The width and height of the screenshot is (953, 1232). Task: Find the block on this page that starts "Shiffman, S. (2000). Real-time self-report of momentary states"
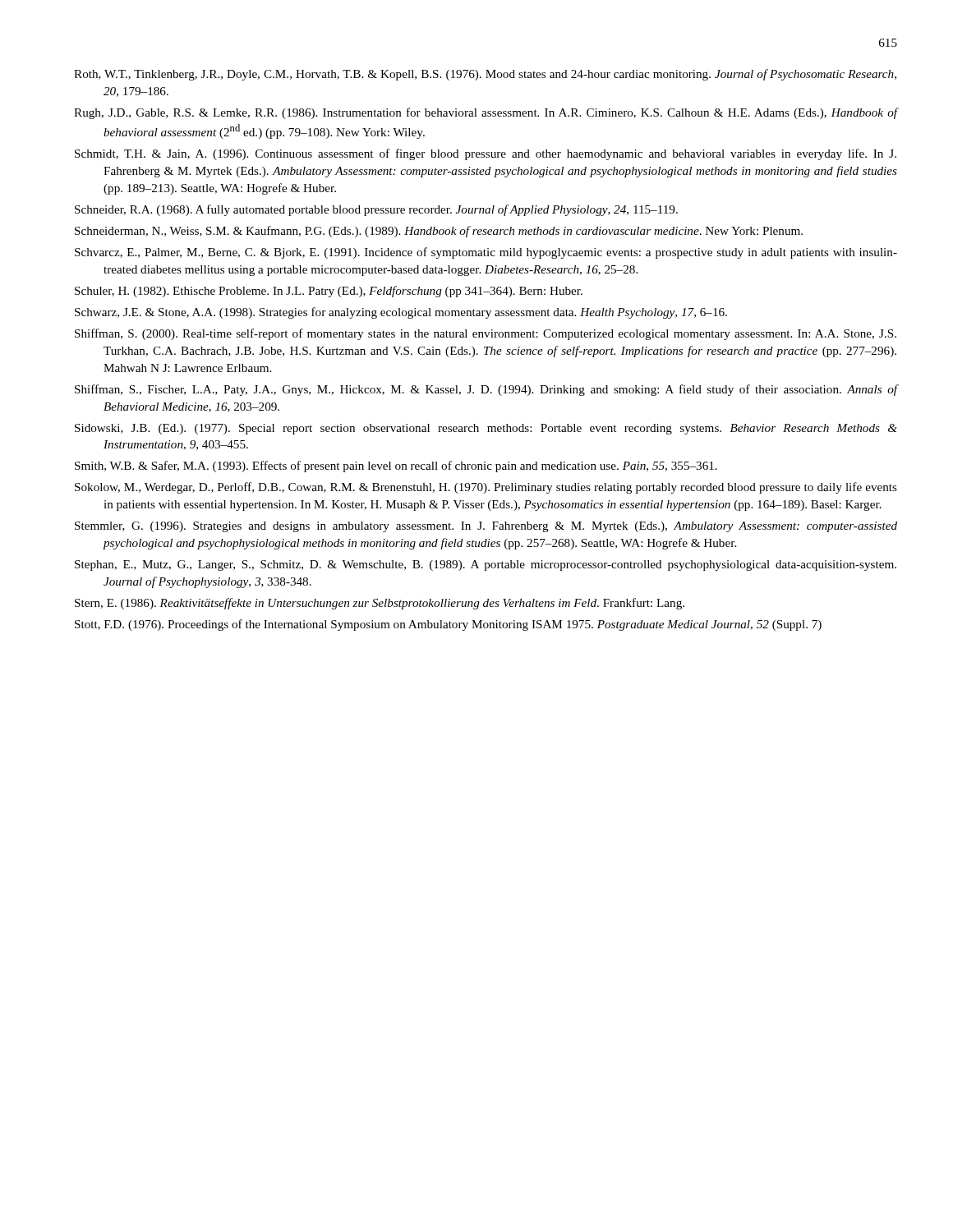(486, 350)
